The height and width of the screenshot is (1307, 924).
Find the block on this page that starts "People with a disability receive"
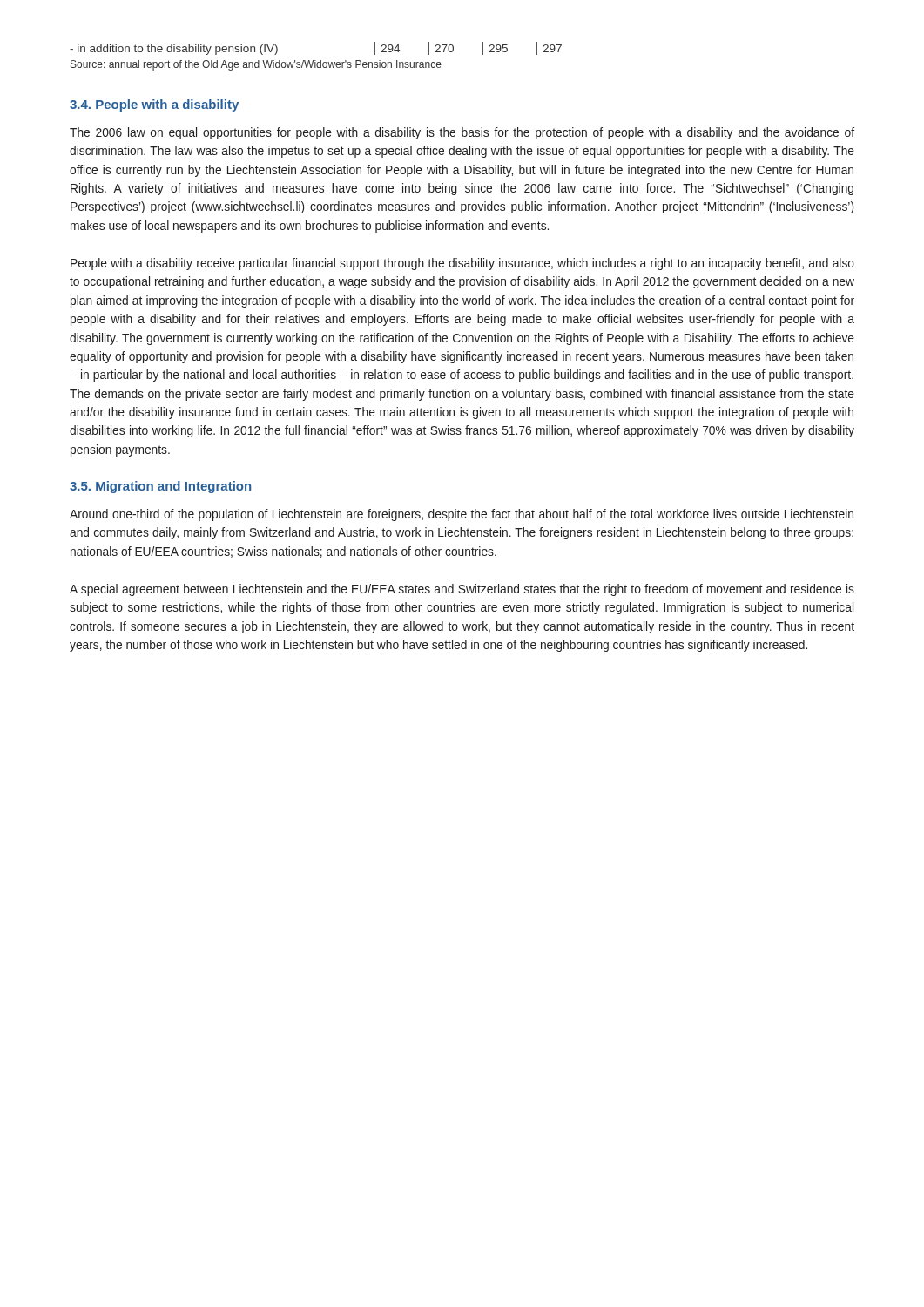pyautogui.click(x=462, y=357)
